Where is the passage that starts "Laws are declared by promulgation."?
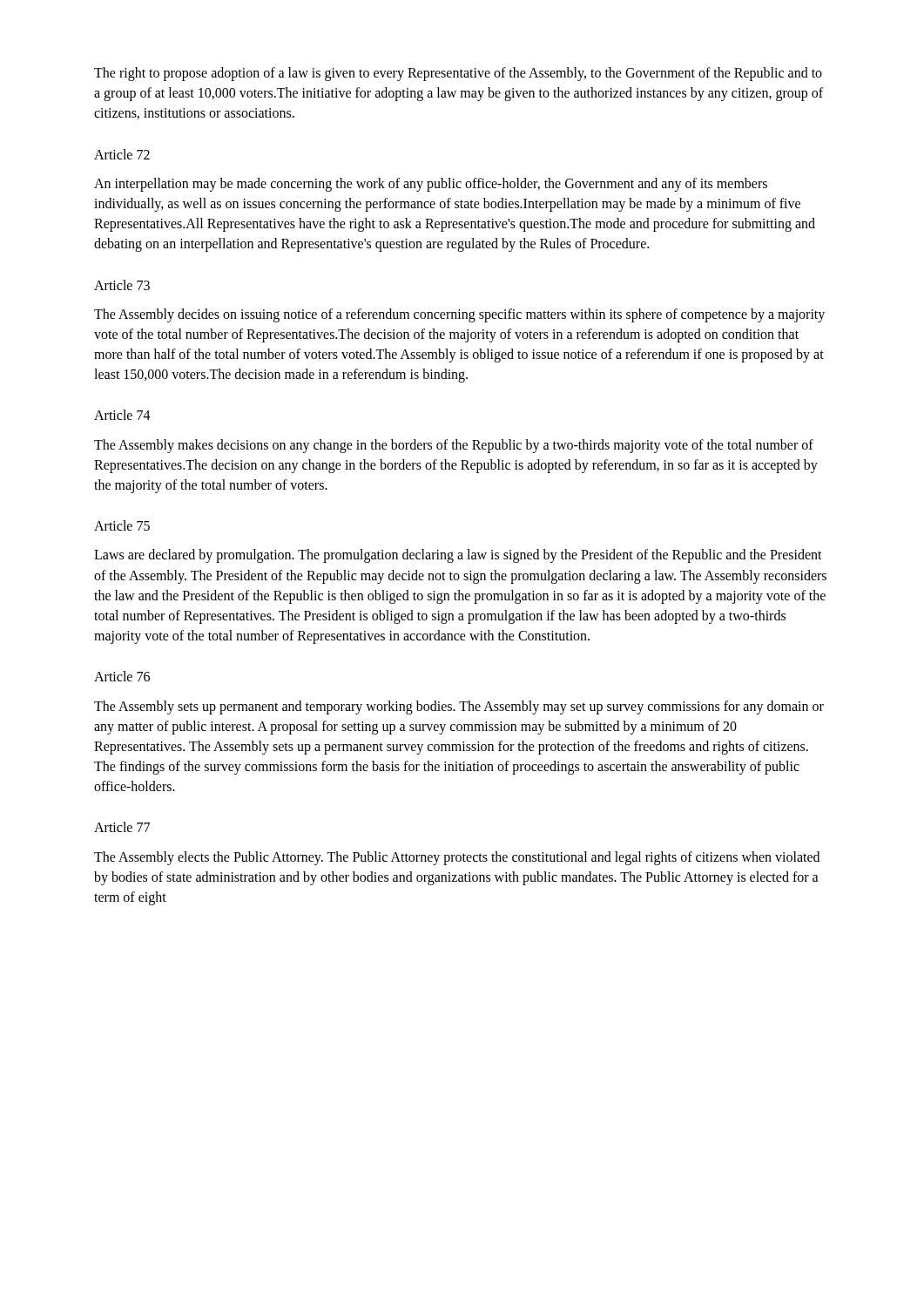This screenshot has height=1307, width=924. 461,595
